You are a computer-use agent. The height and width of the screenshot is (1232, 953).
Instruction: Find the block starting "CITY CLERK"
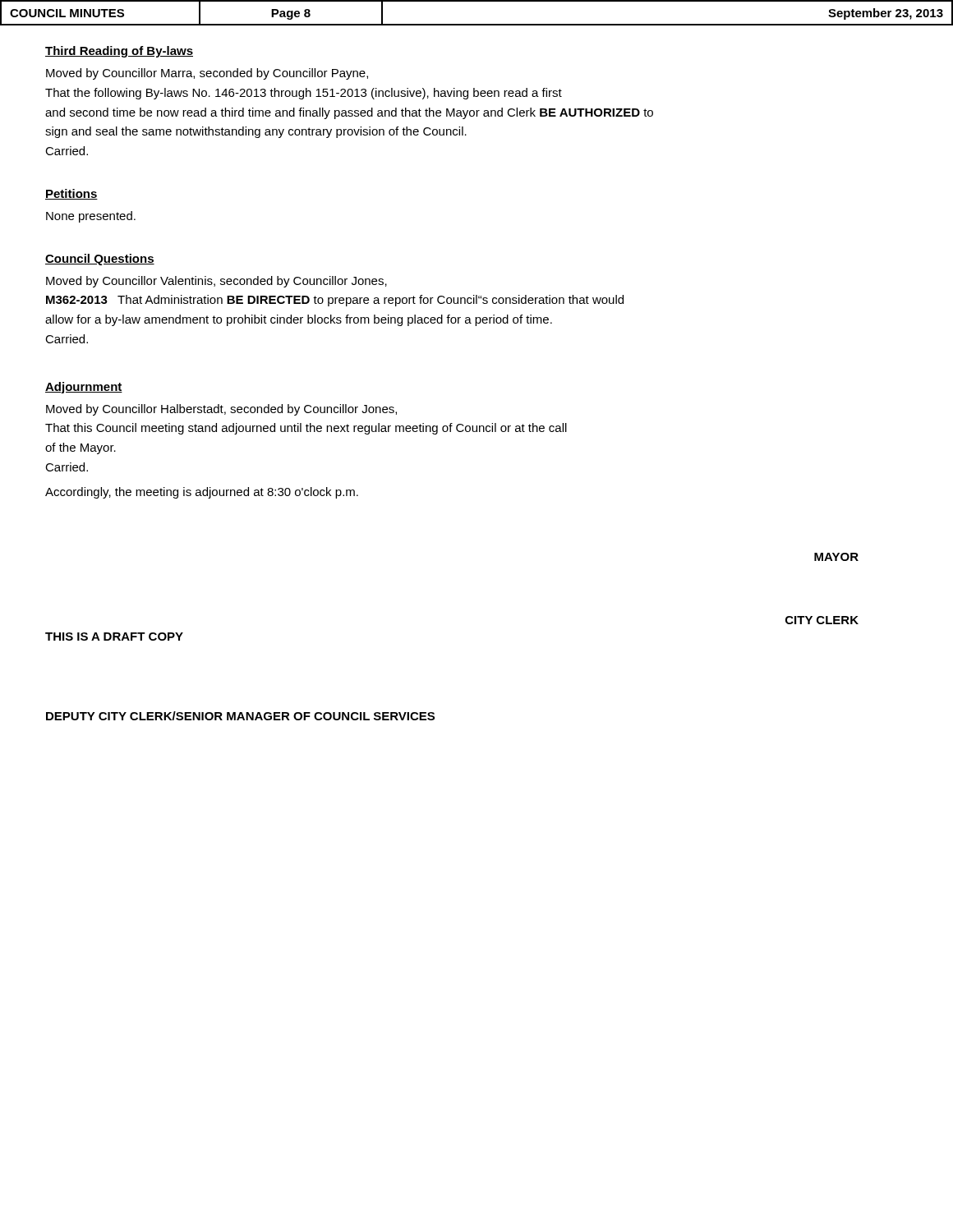click(x=822, y=620)
